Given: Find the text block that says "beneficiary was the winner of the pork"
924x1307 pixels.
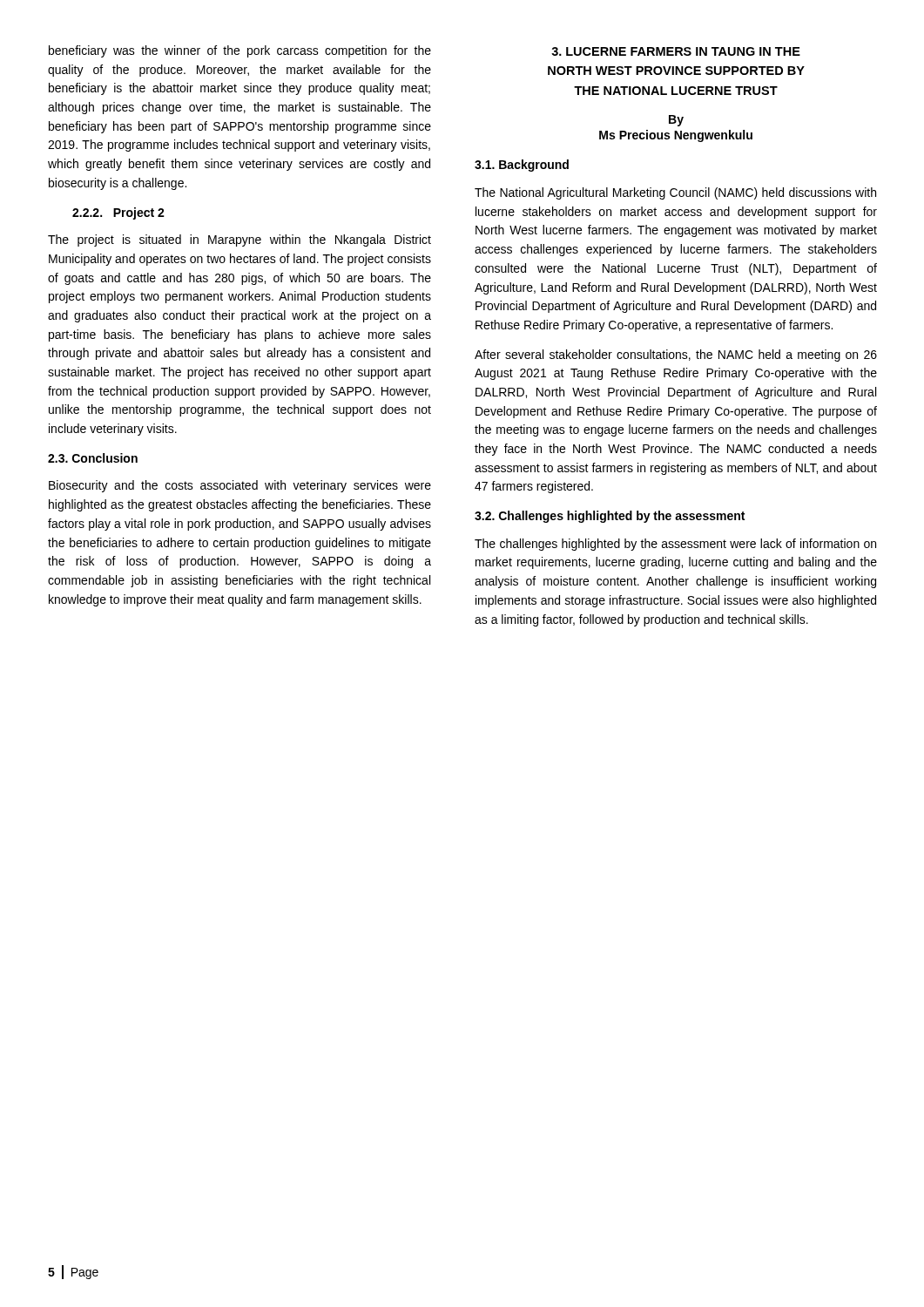Looking at the screenshot, I should tap(239, 117).
